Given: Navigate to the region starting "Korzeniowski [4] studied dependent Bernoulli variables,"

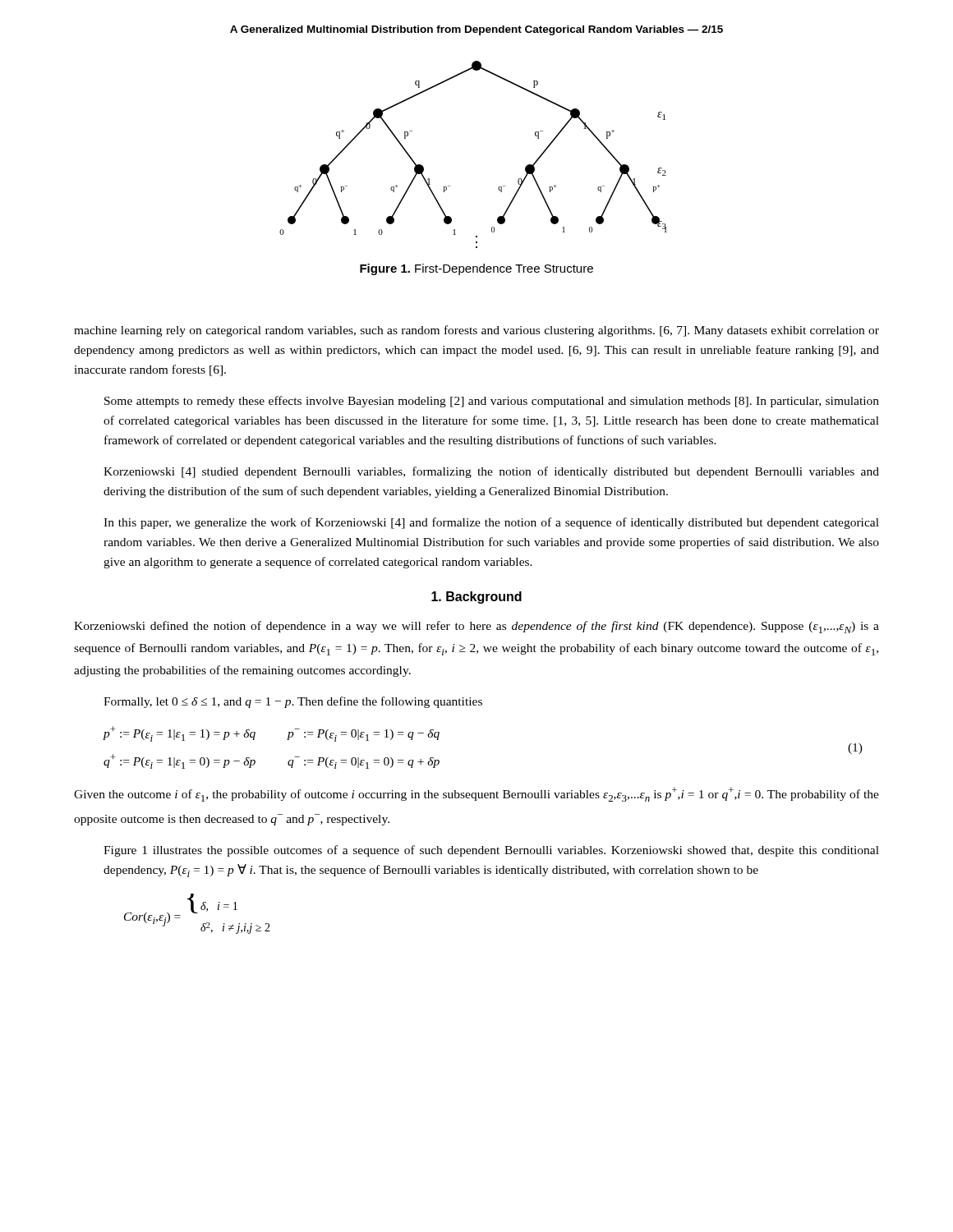Looking at the screenshot, I should [491, 481].
